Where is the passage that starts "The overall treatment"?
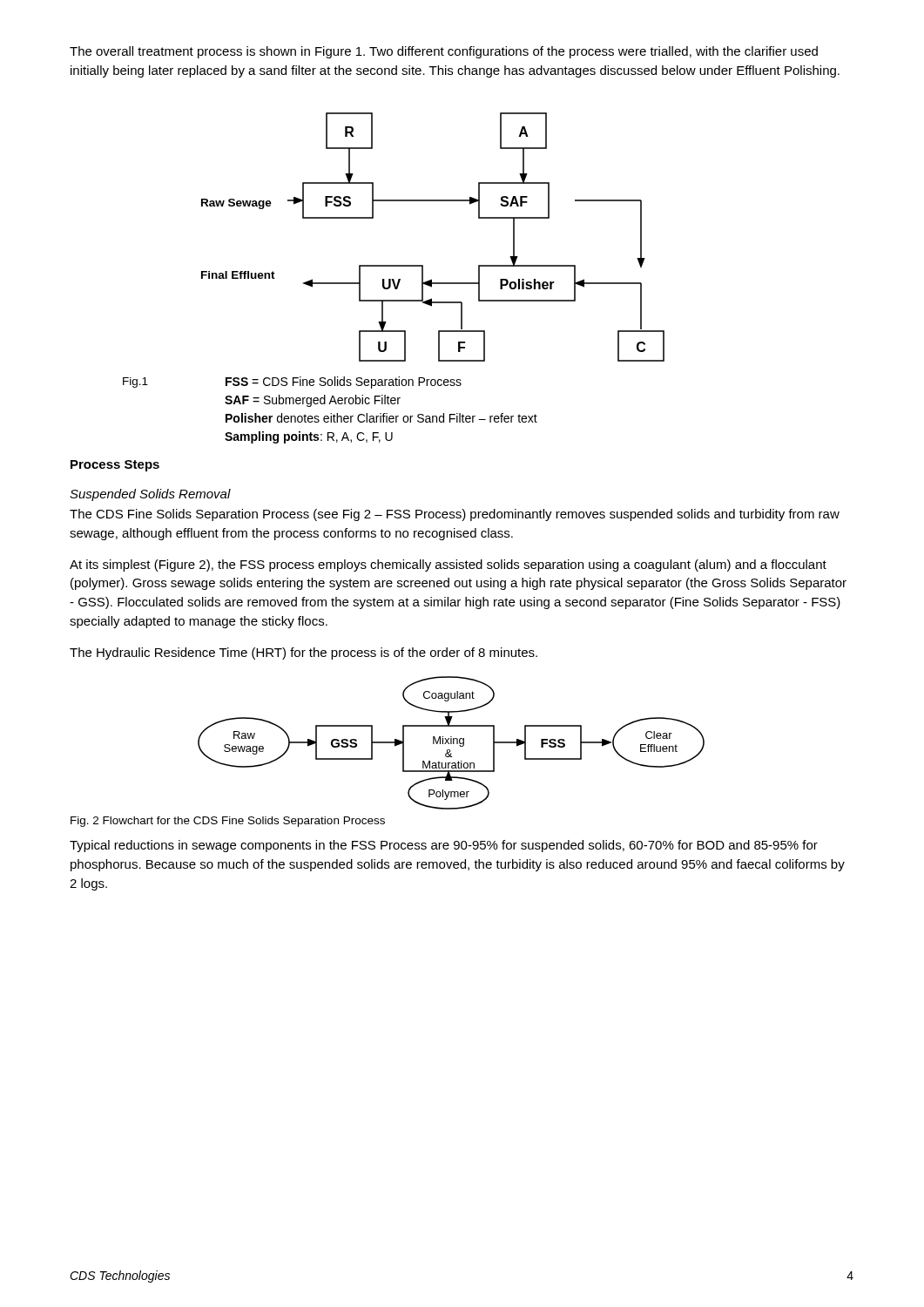This screenshot has height=1307, width=924. [455, 60]
